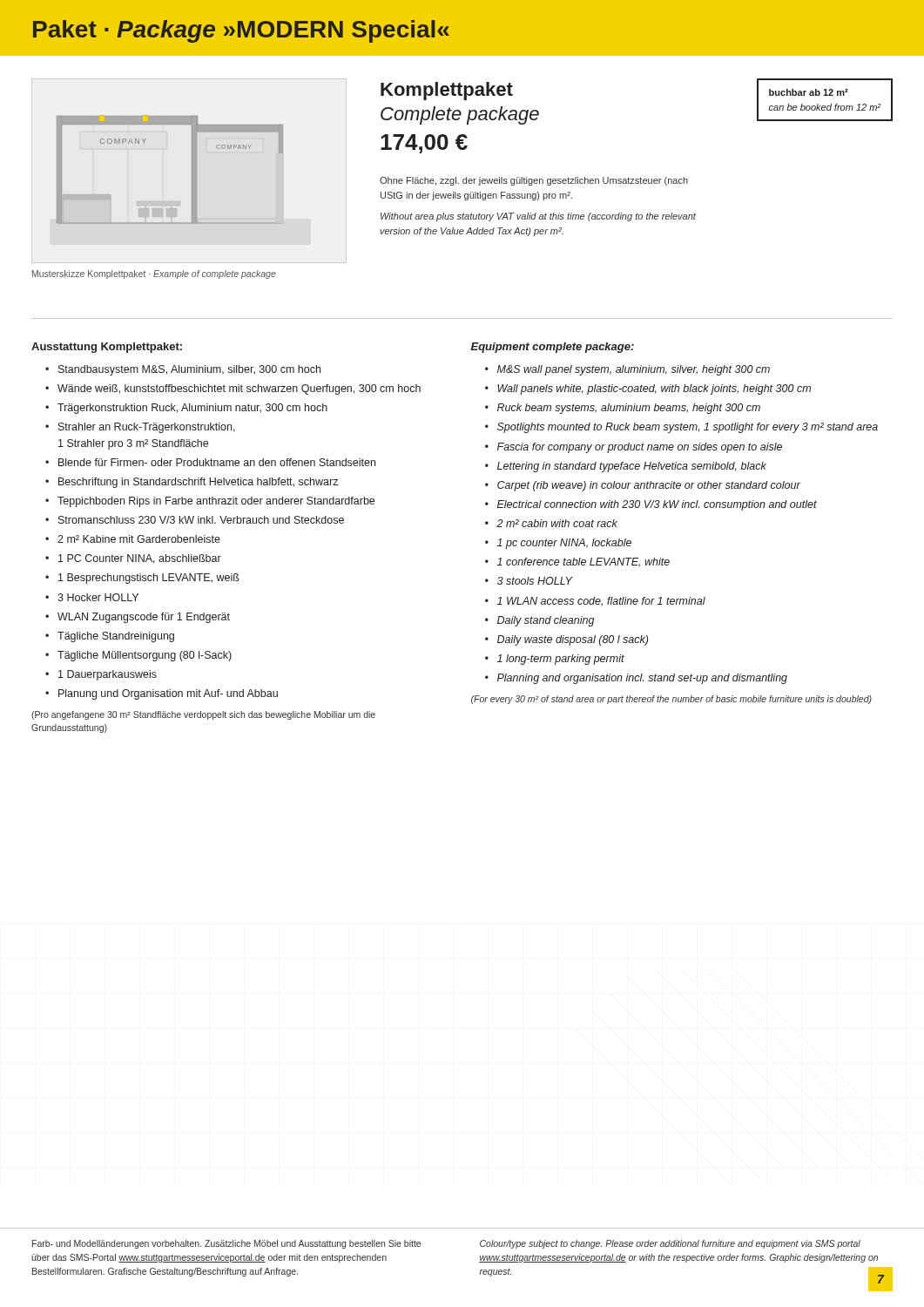Screen dimensions: 1307x924
Task: Select the list item that reads "Daily stand cleaning"
Action: pos(546,620)
